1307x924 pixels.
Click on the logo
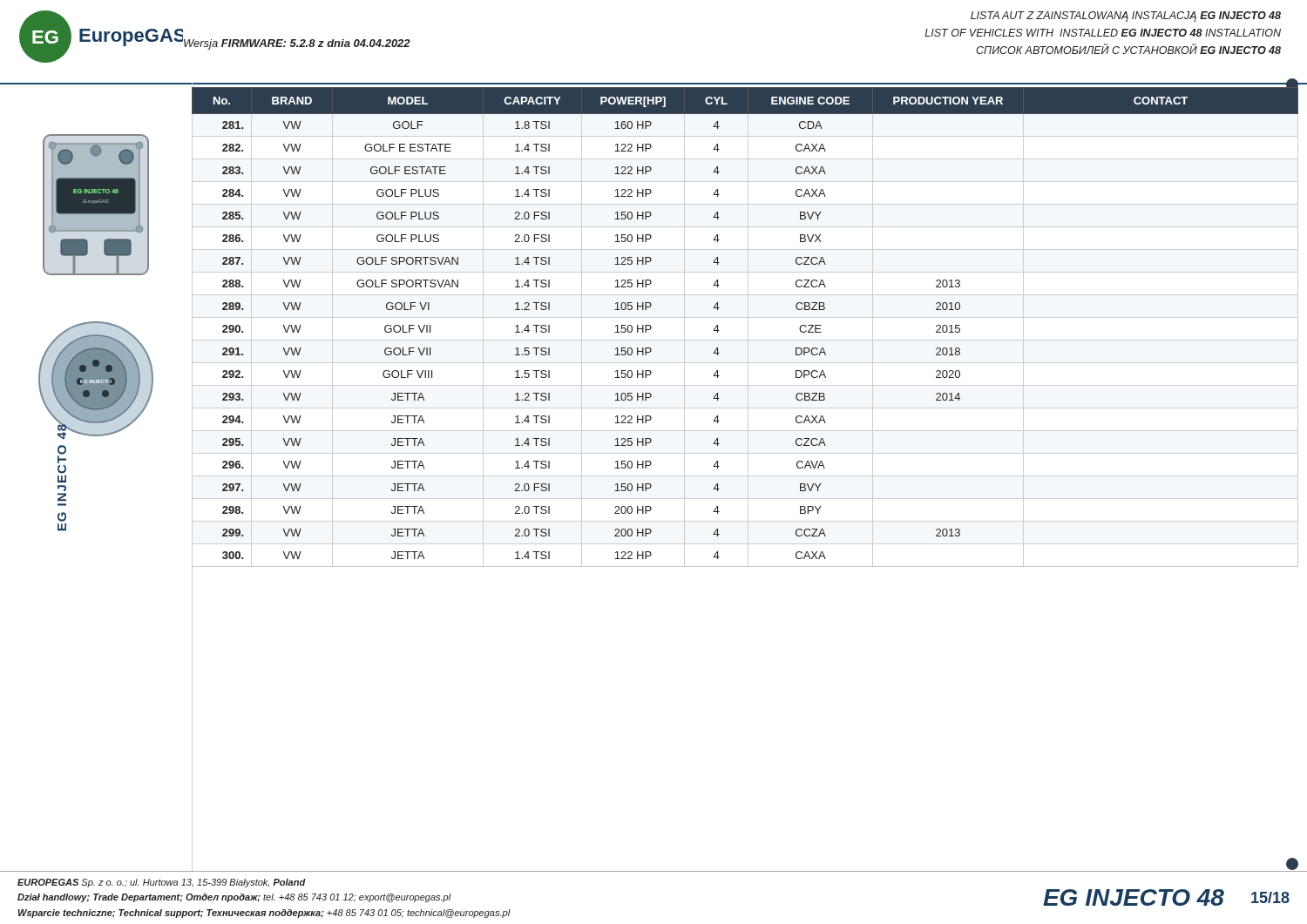(105, 39)
